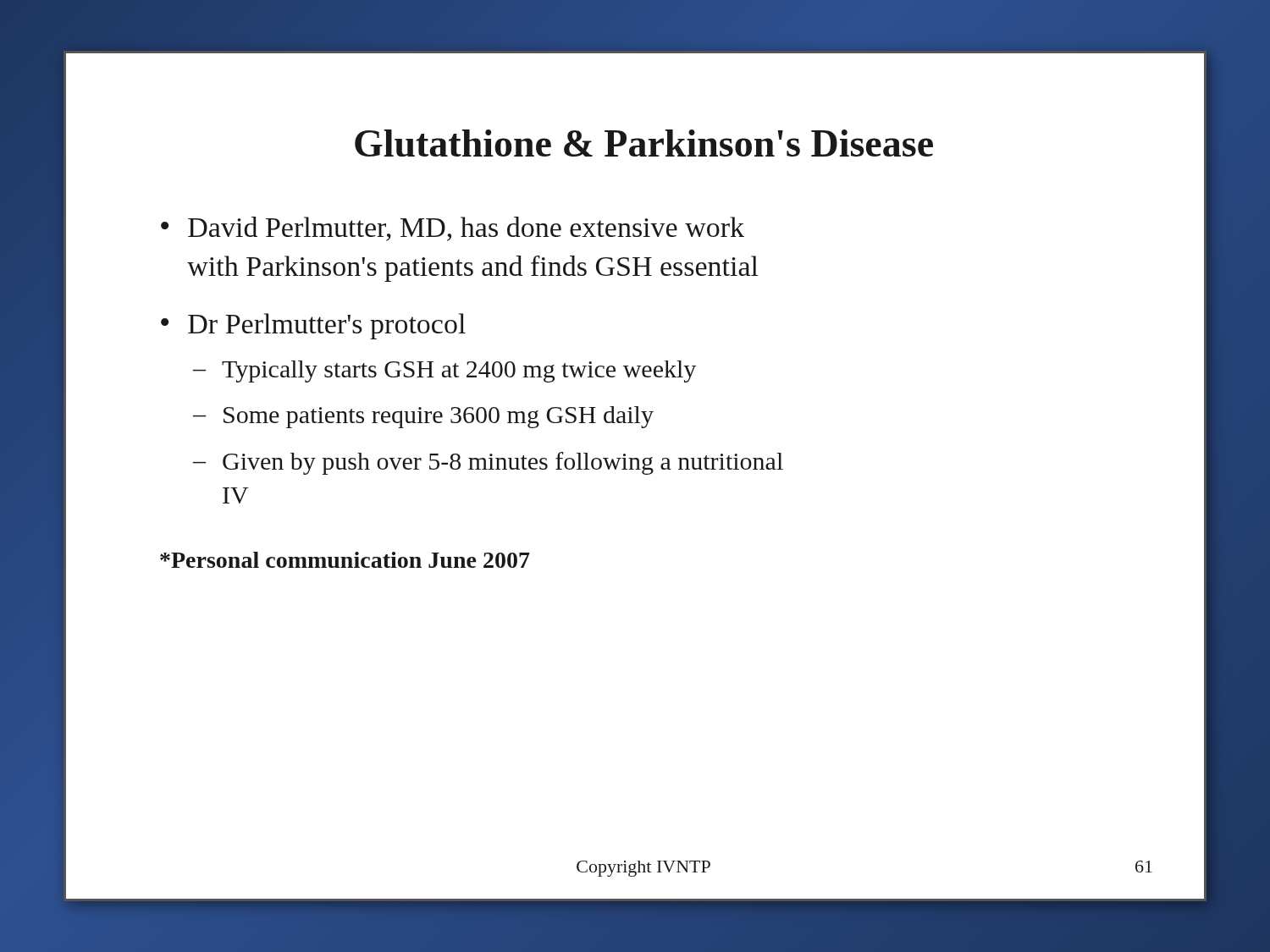Where does it say "Glutathione & Parkinson's Disease"?
The image size is (1270, 952).
pos(643,143)
